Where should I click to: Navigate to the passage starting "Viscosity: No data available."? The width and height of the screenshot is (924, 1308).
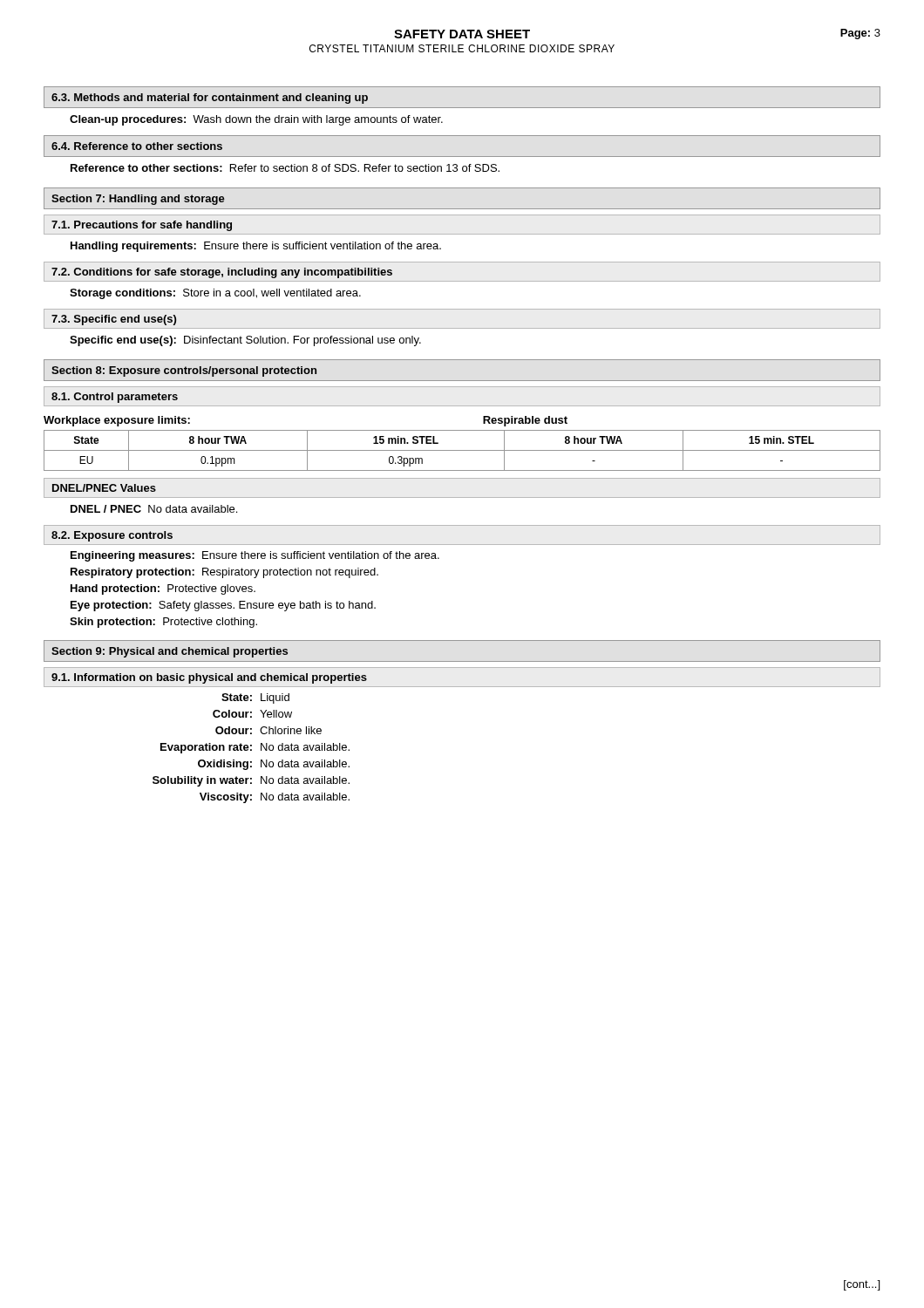[197, 797]
